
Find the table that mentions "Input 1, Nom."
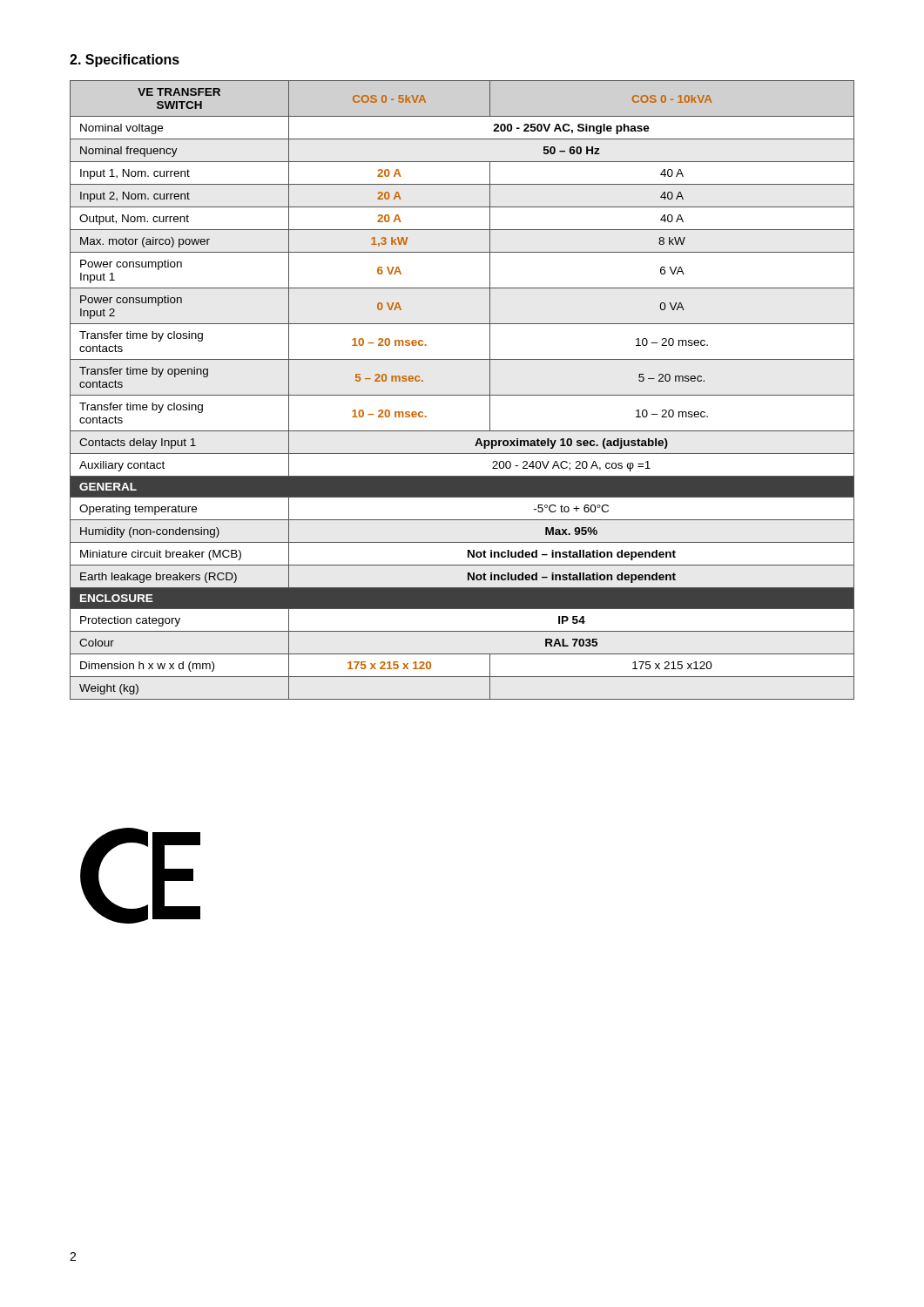[x=462, y=390]
